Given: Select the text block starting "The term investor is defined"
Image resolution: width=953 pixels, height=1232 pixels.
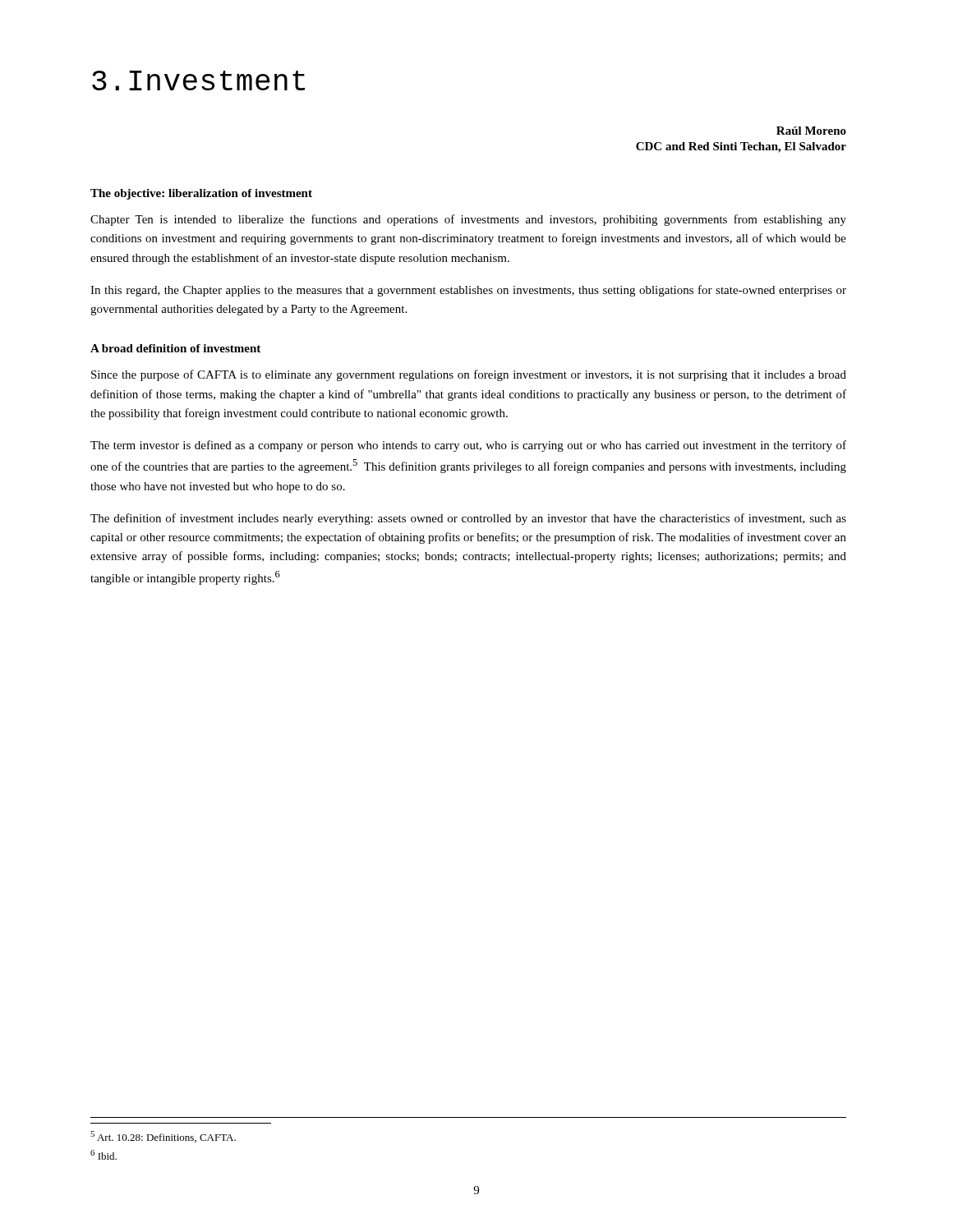Looking at the screenshot, I should (x=468, y=466).
